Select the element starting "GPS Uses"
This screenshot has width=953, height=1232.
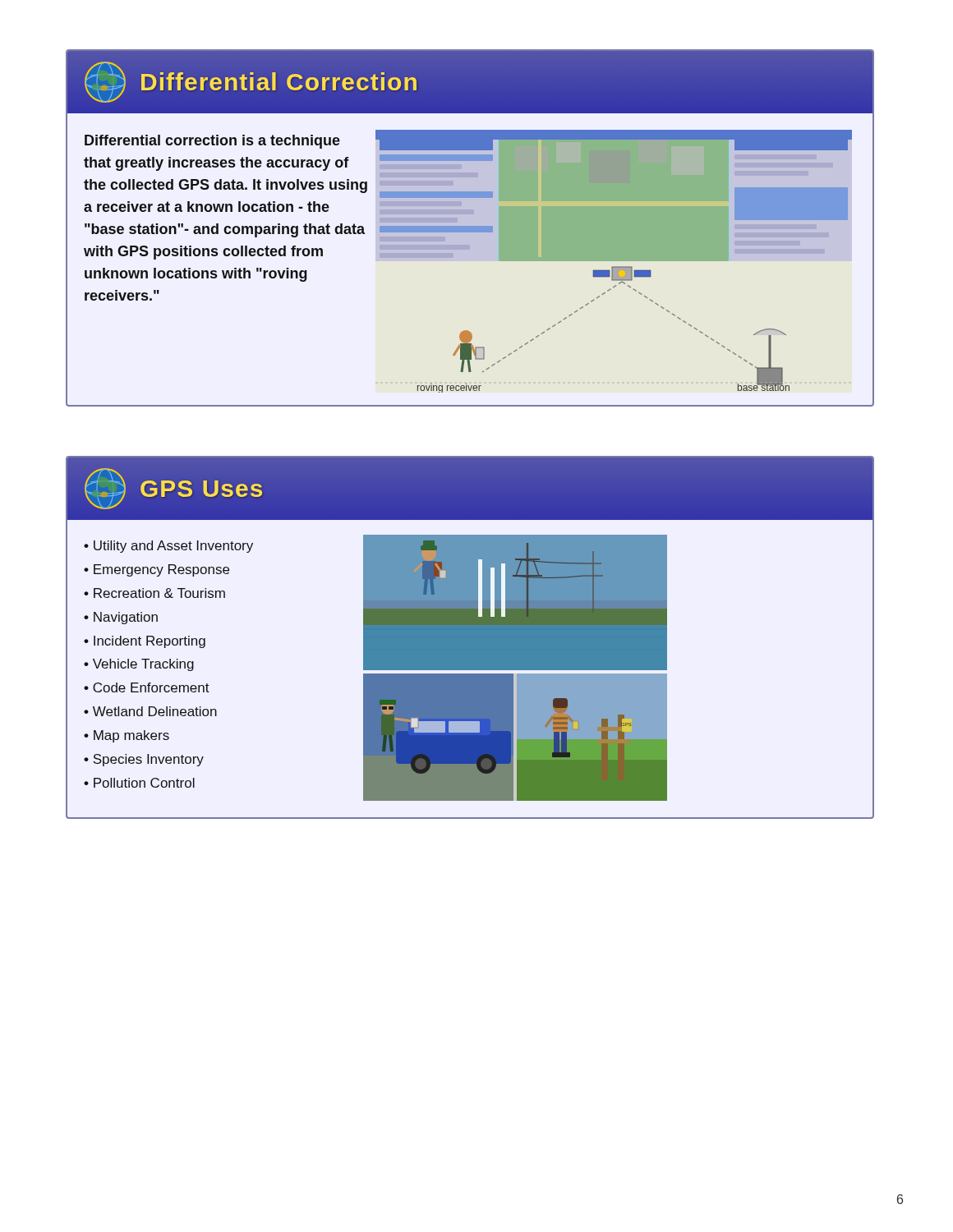[202, 488]
